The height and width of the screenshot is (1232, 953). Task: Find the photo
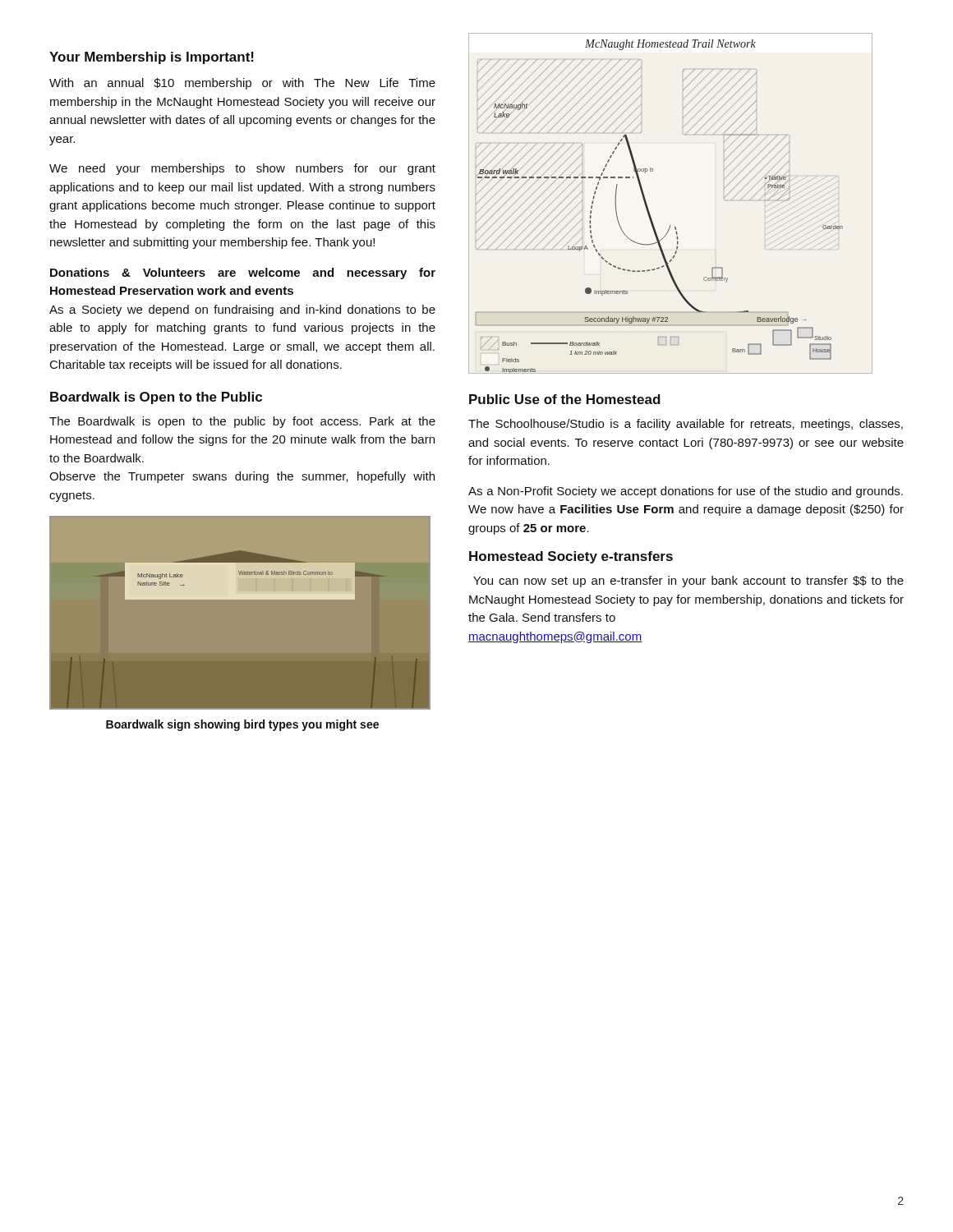coord(240,613)
